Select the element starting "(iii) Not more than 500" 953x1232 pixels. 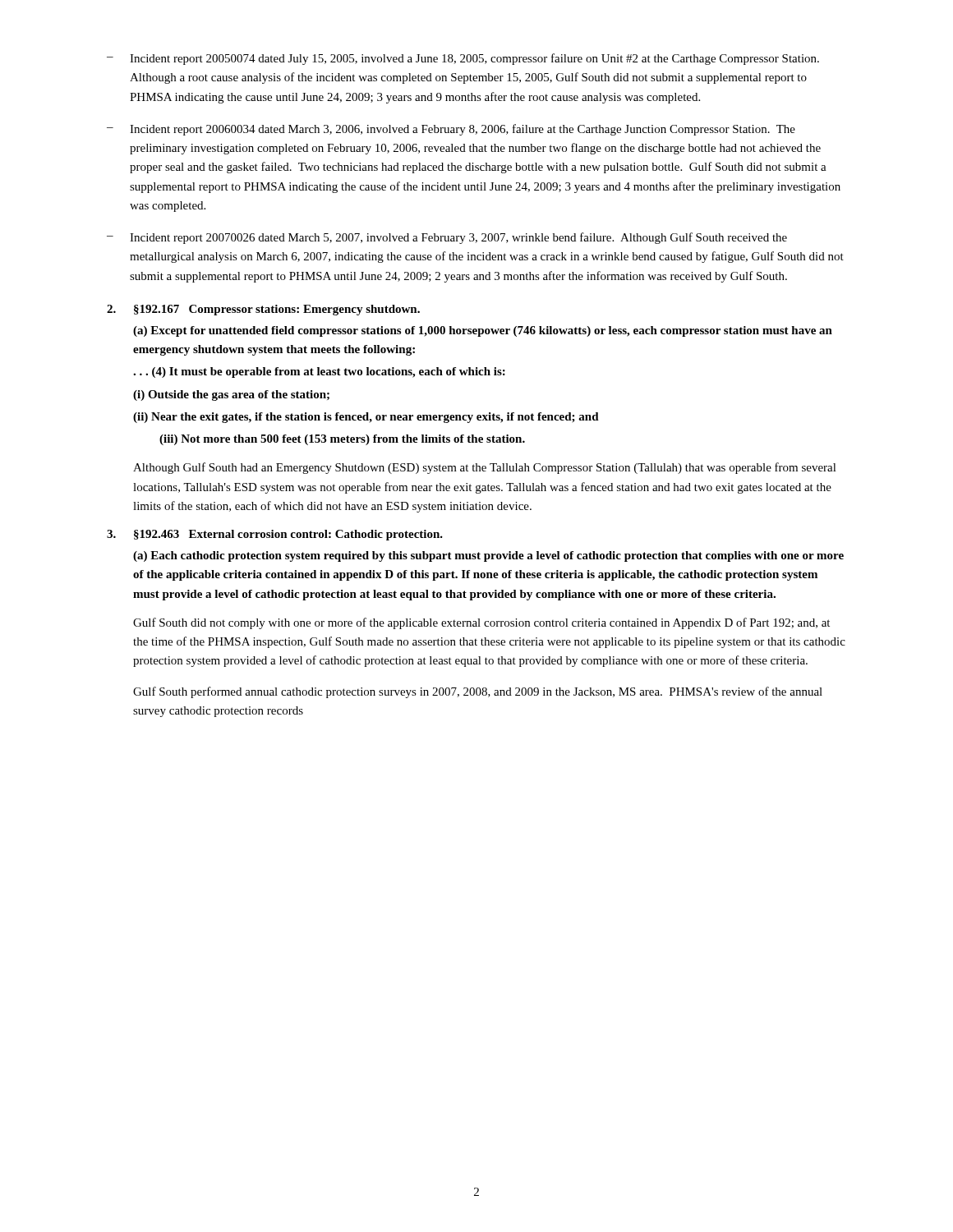click(x=342, y=439)
